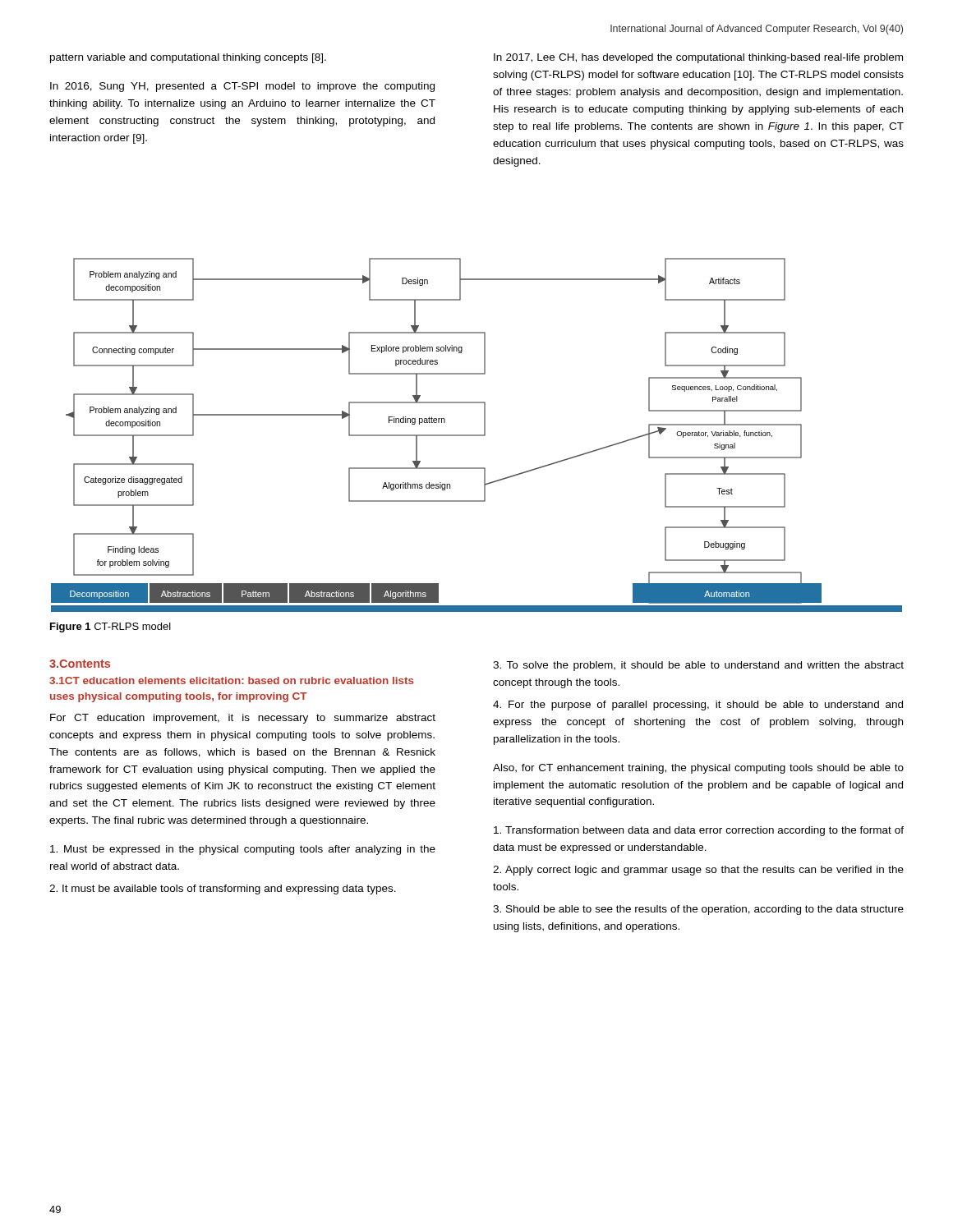Locate the flowchart
Viewport: 953px width, 1232px height.
point(476,432)
